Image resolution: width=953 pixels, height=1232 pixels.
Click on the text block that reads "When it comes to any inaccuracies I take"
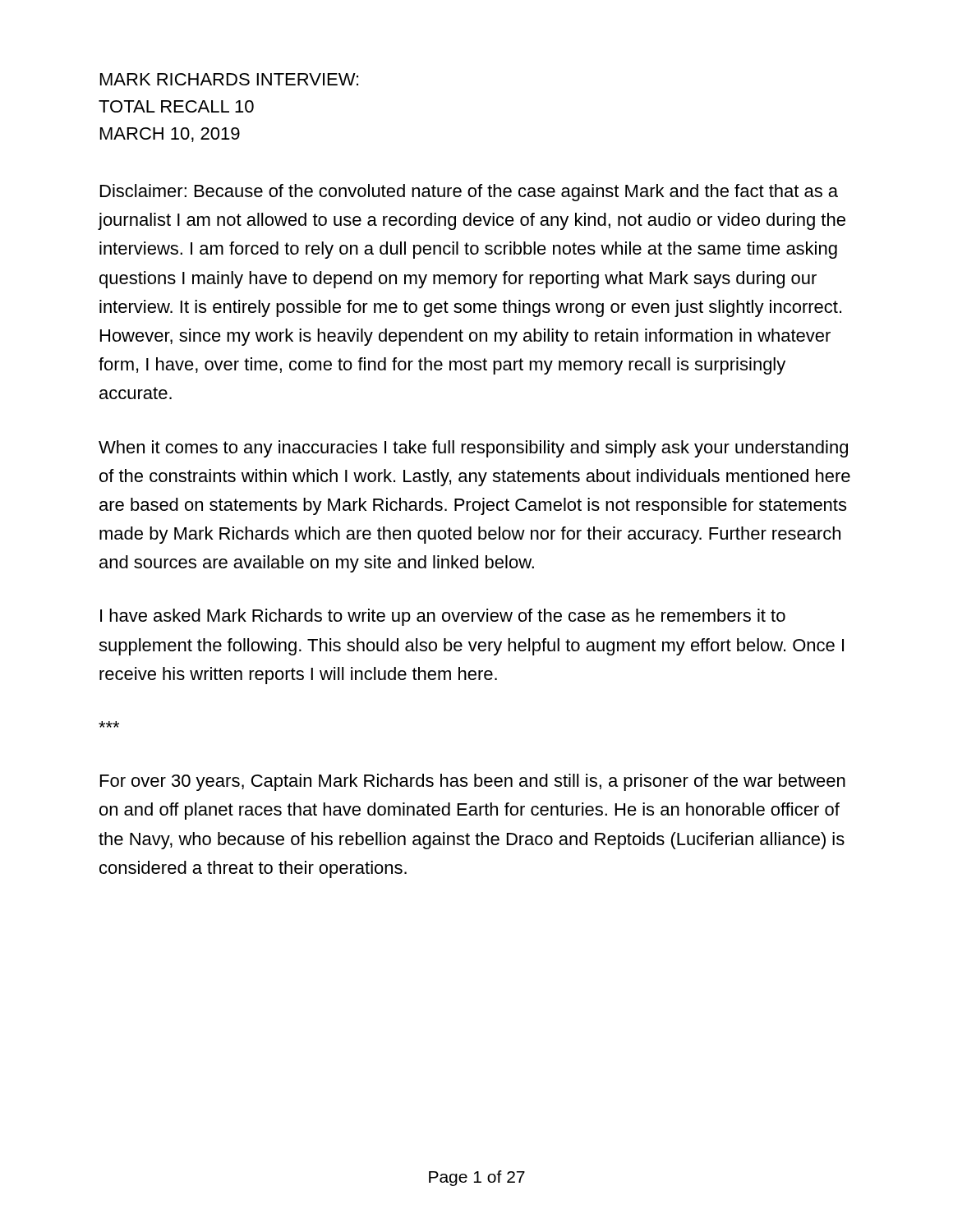(475, 505)
